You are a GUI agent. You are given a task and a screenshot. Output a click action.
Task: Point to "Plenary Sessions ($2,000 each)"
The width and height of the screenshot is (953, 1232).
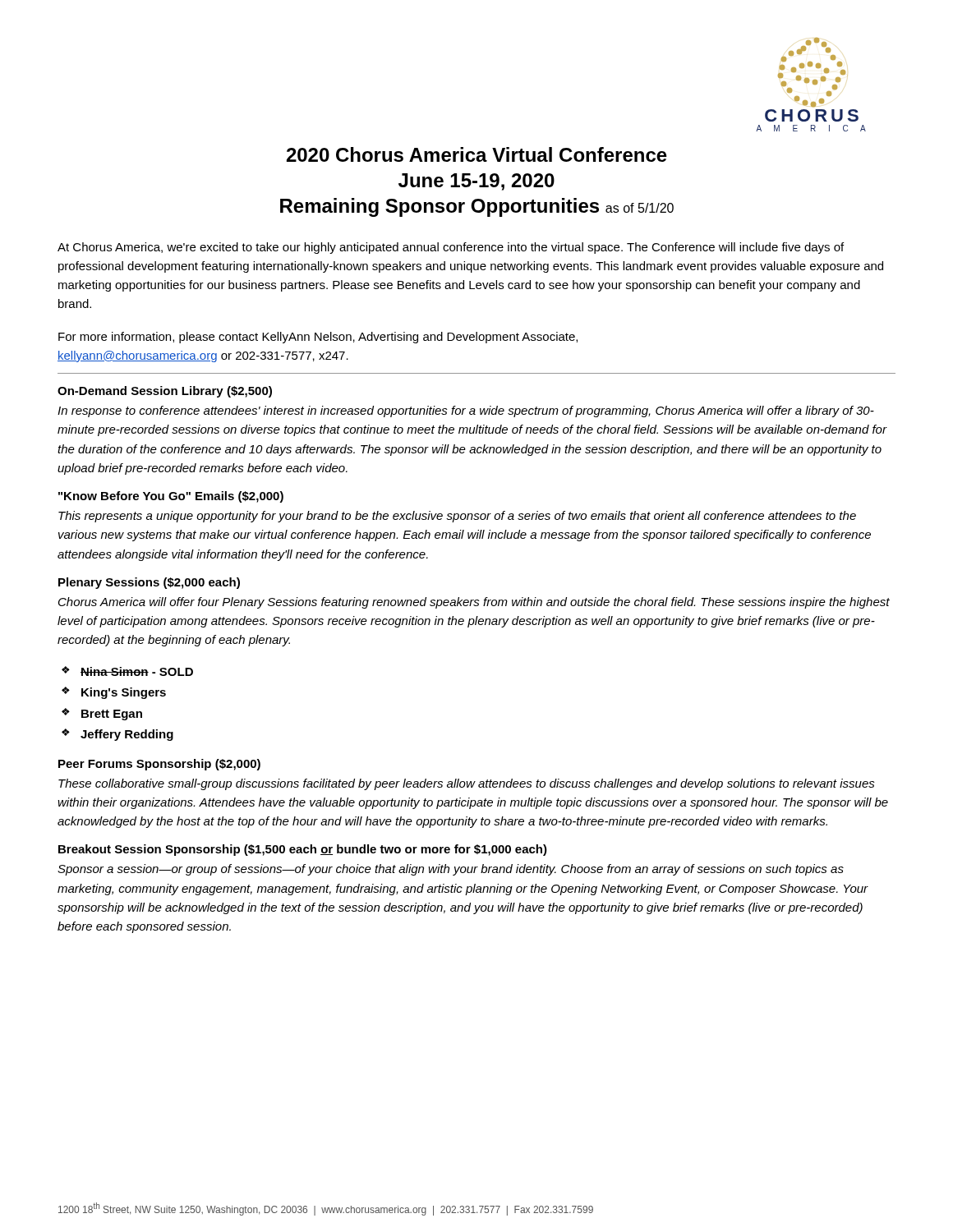[x=149, y=582]
